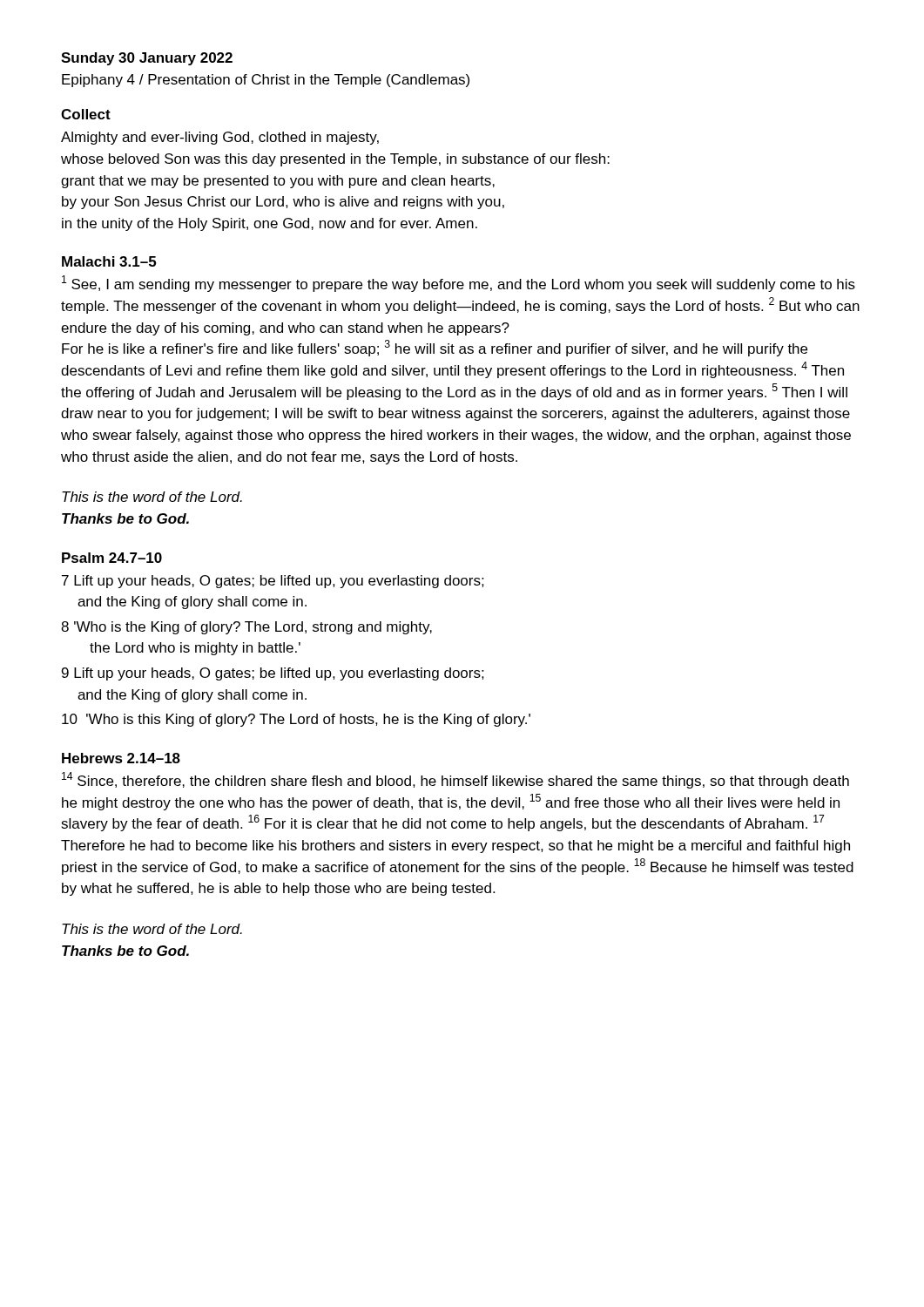The height and width of the screenshot is (1307, 924).
Task: Find the element starting "9 Lift up your"
Action: (x=273, y=684)
